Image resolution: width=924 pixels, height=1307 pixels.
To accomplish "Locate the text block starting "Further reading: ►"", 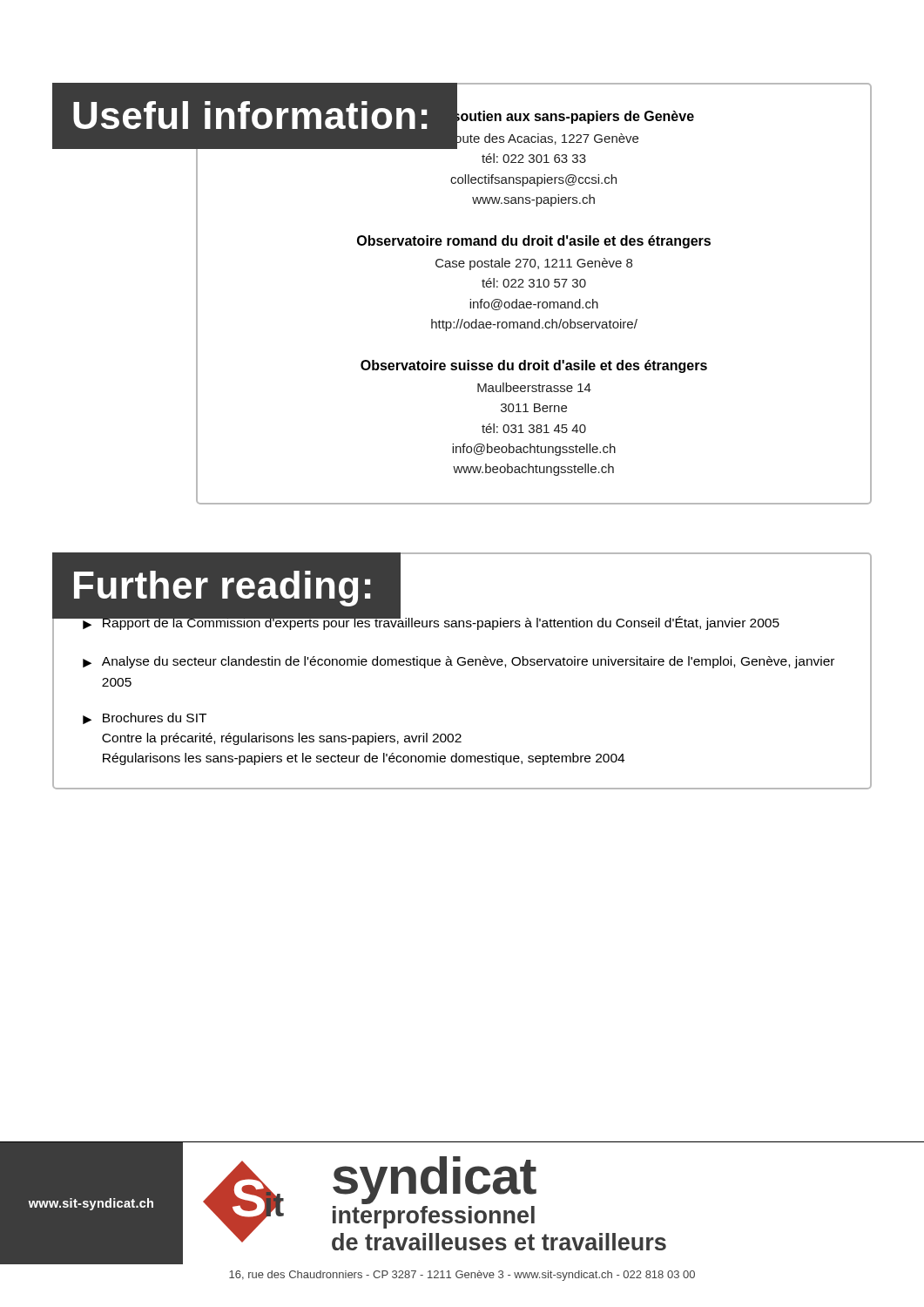I will 462,671.
